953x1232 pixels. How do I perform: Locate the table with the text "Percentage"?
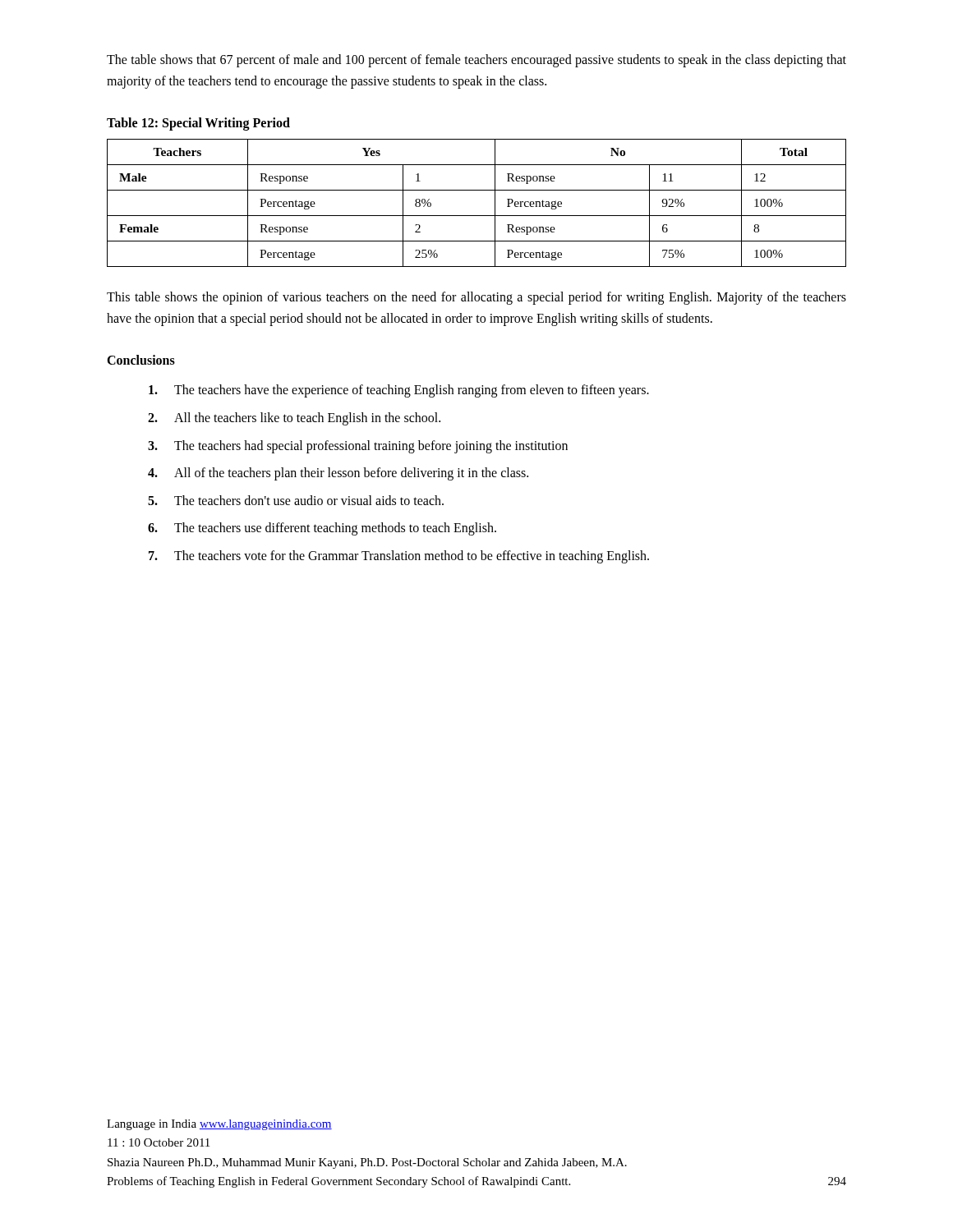(476, 203)
